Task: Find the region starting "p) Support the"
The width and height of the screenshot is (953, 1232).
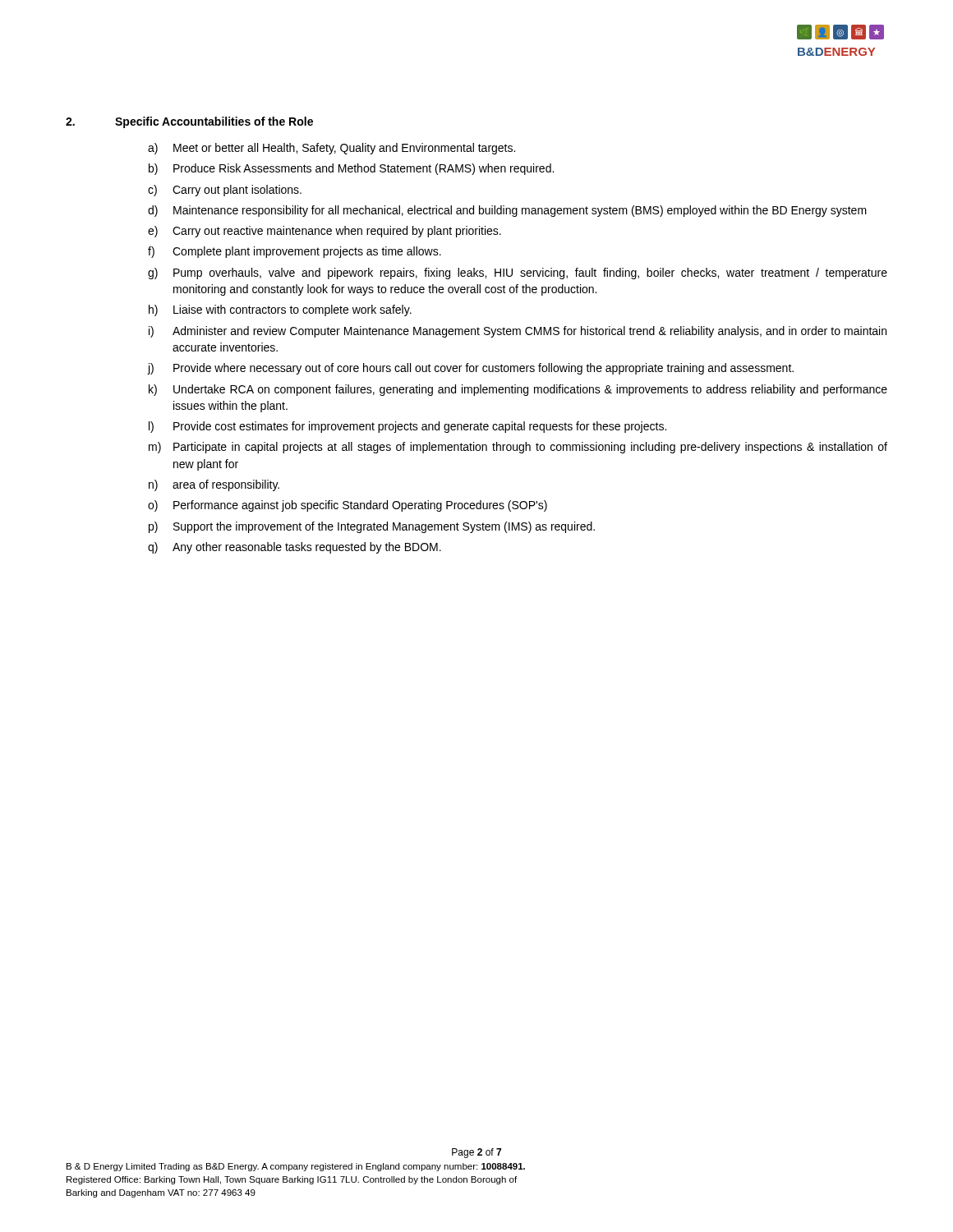Action: (518, 526)
